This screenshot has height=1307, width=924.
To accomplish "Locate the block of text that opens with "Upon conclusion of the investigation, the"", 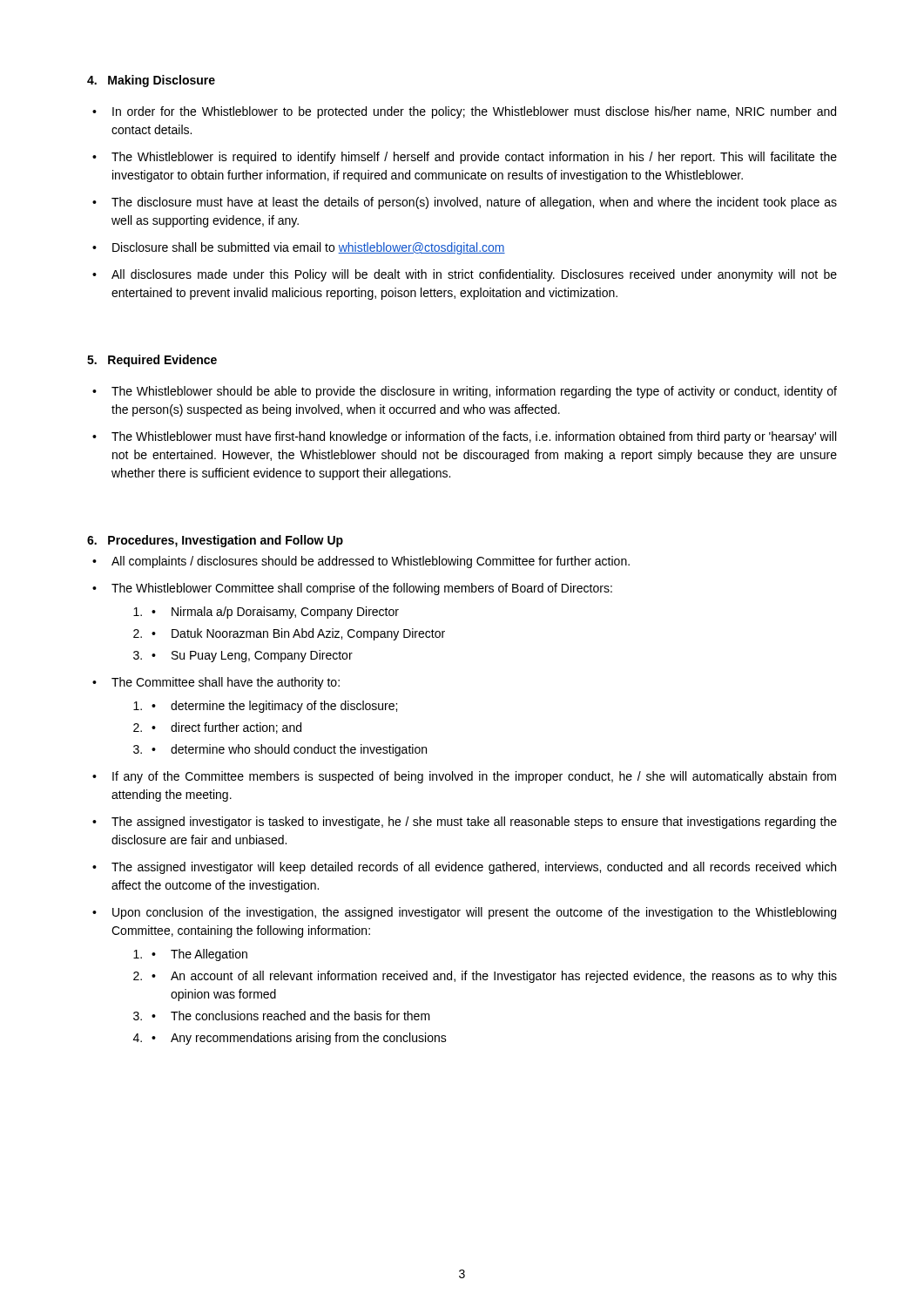I will (474, 976).
